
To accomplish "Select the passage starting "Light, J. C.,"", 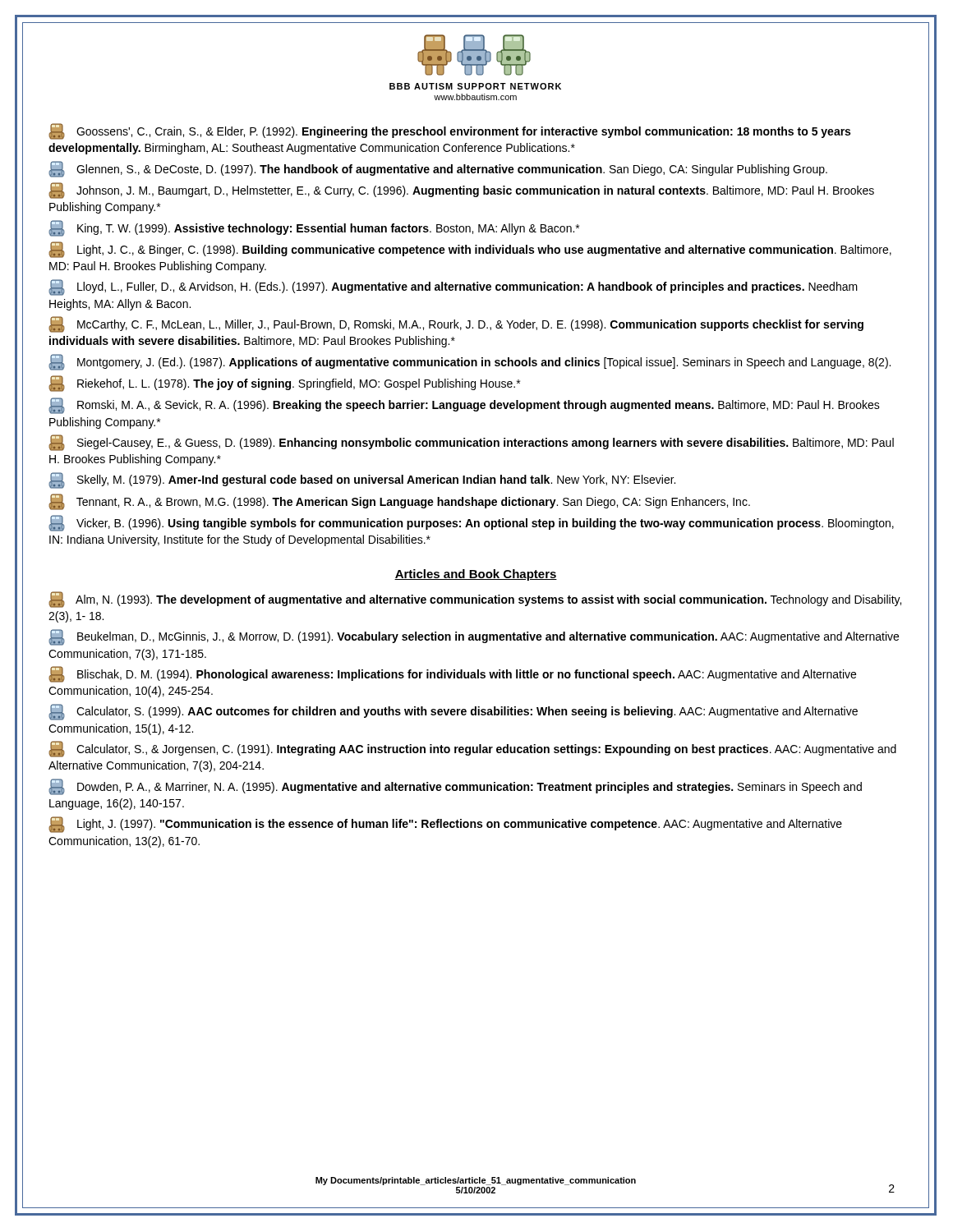I will point(470,257).
